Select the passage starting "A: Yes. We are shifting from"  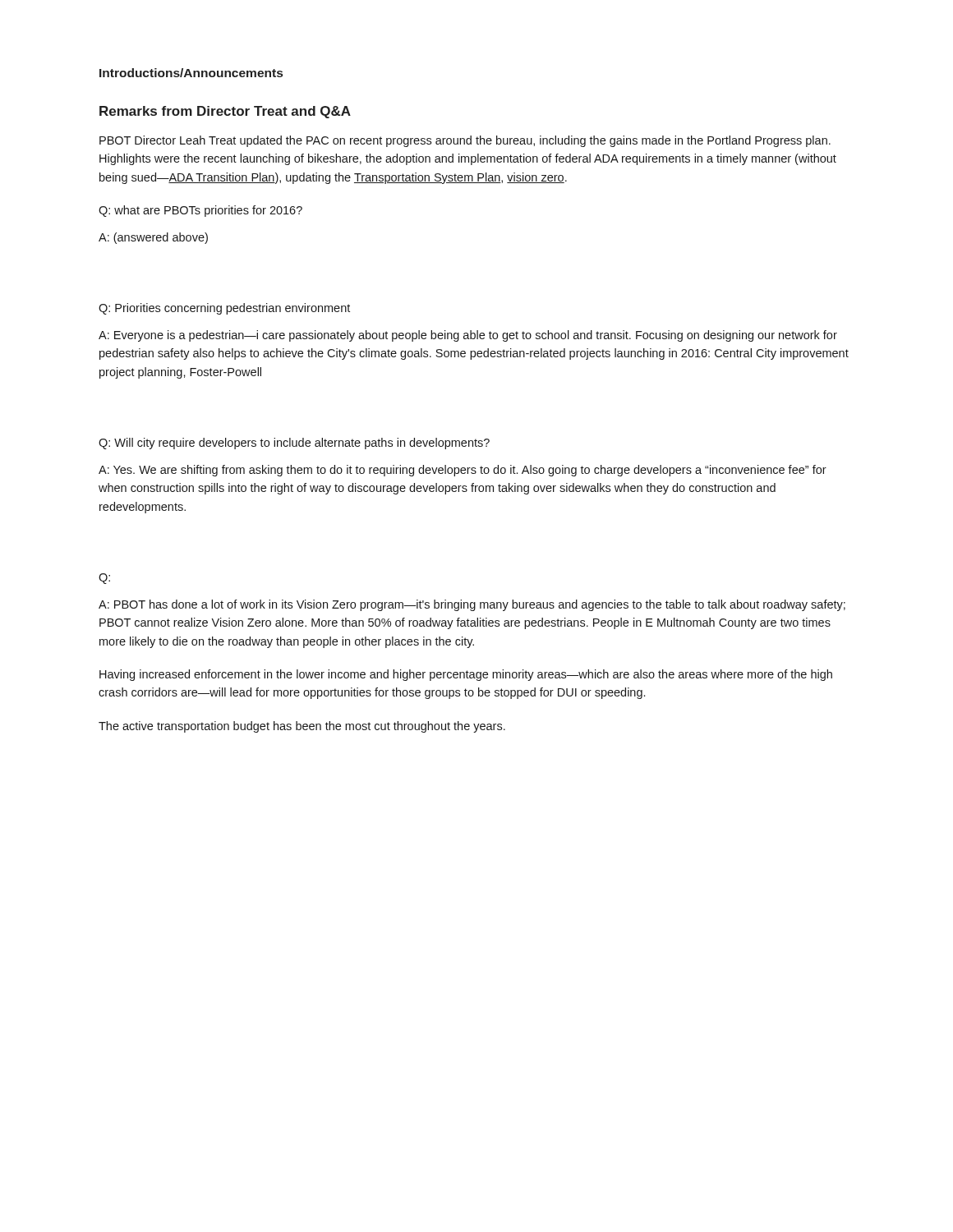coord(462,488)
